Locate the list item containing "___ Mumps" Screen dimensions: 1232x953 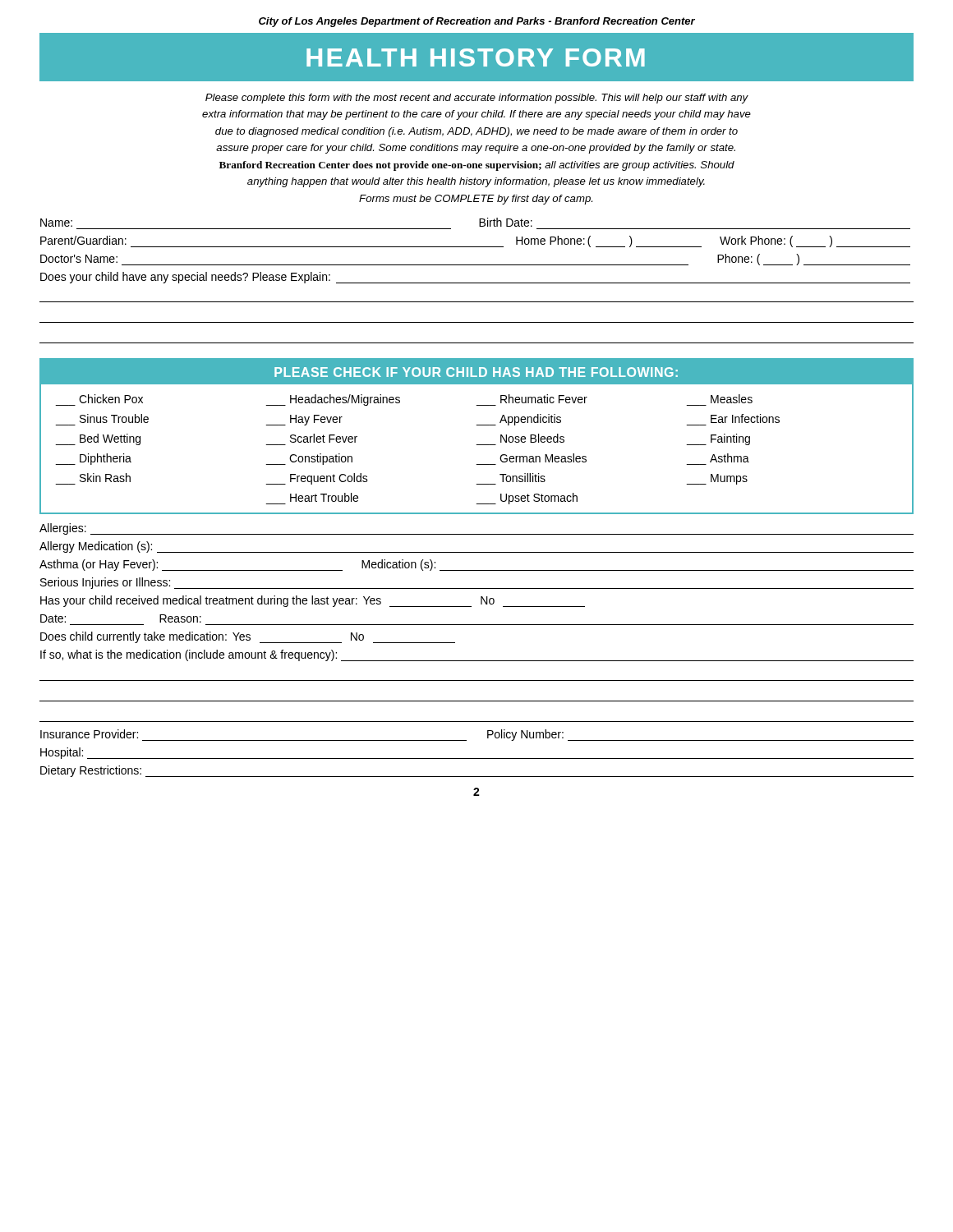pyautogui.click(x=717, y=478)
